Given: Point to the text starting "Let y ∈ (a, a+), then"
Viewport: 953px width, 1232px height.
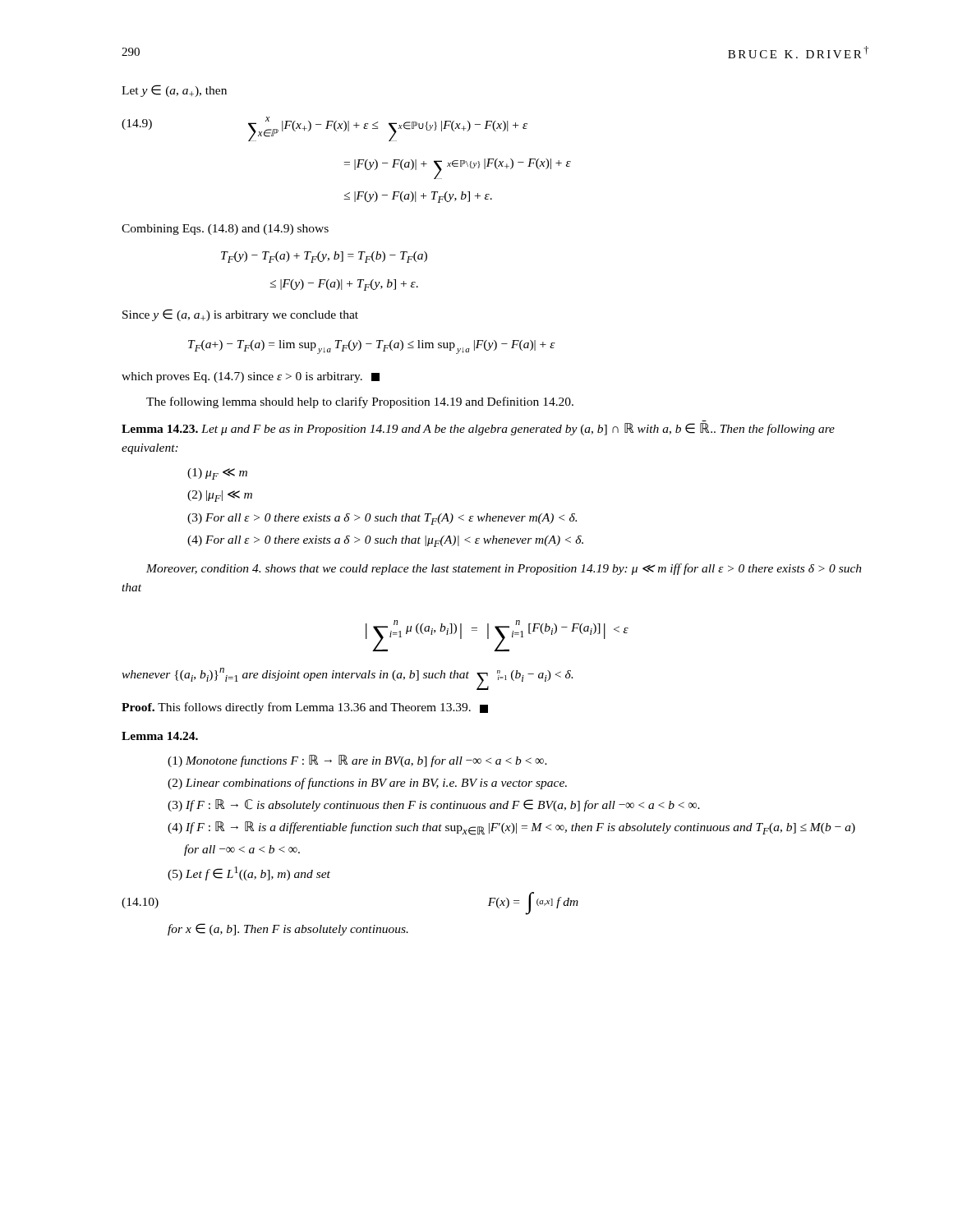Looking at the screenshot, I should 174,91.
